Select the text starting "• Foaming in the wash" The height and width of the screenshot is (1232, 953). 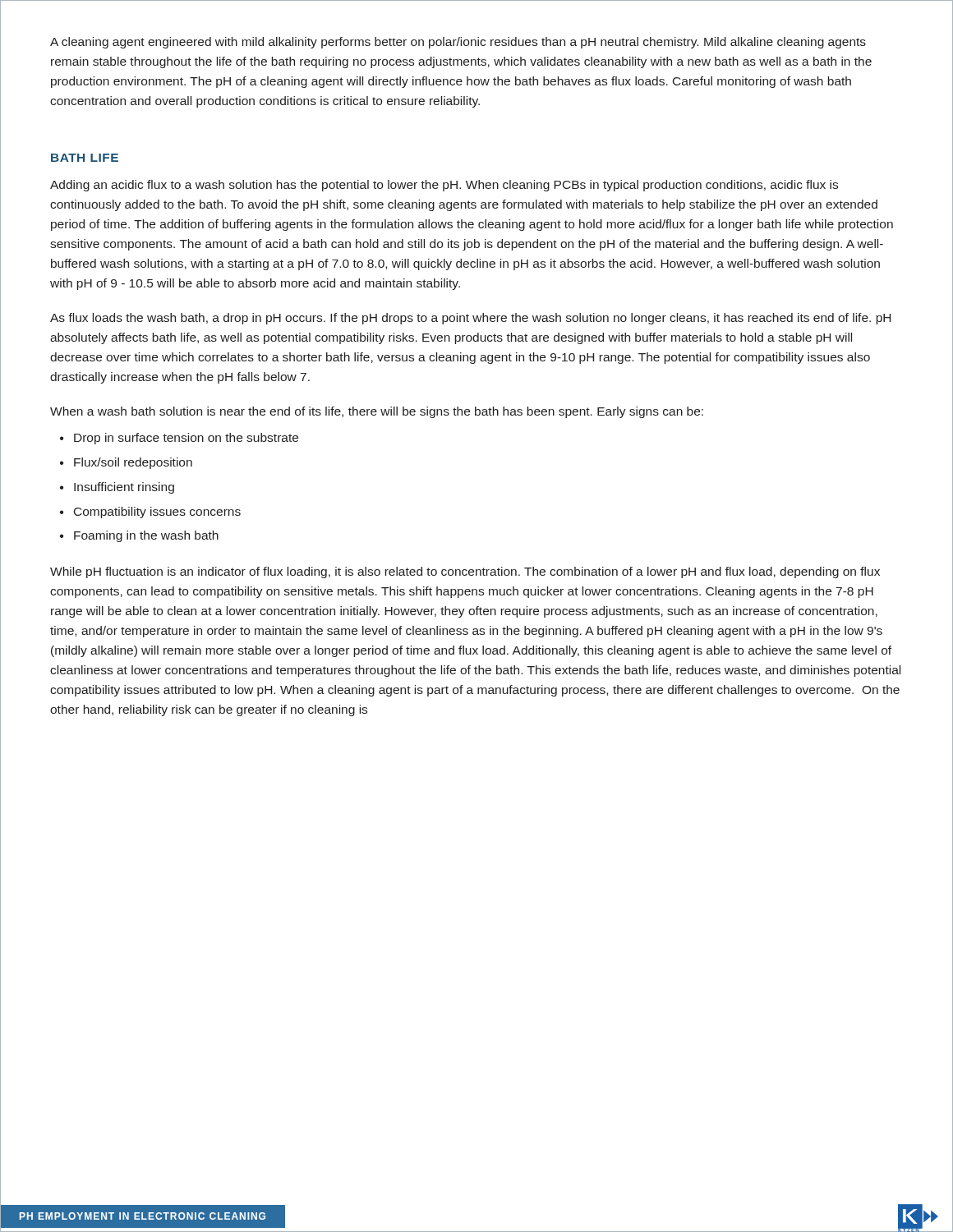139,536
